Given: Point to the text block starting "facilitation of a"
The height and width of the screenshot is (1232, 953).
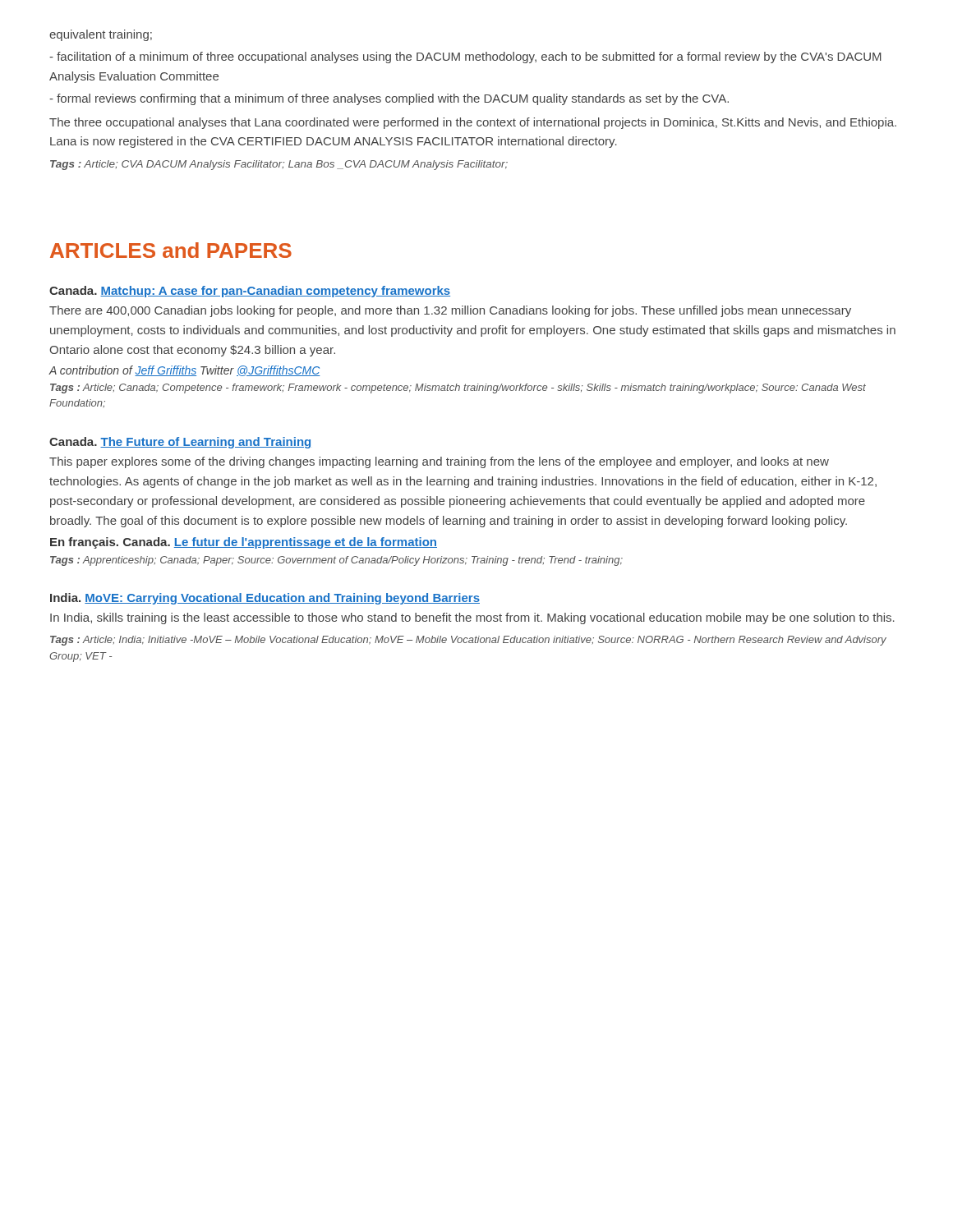Looking at the screenshot, I should 466,66.
